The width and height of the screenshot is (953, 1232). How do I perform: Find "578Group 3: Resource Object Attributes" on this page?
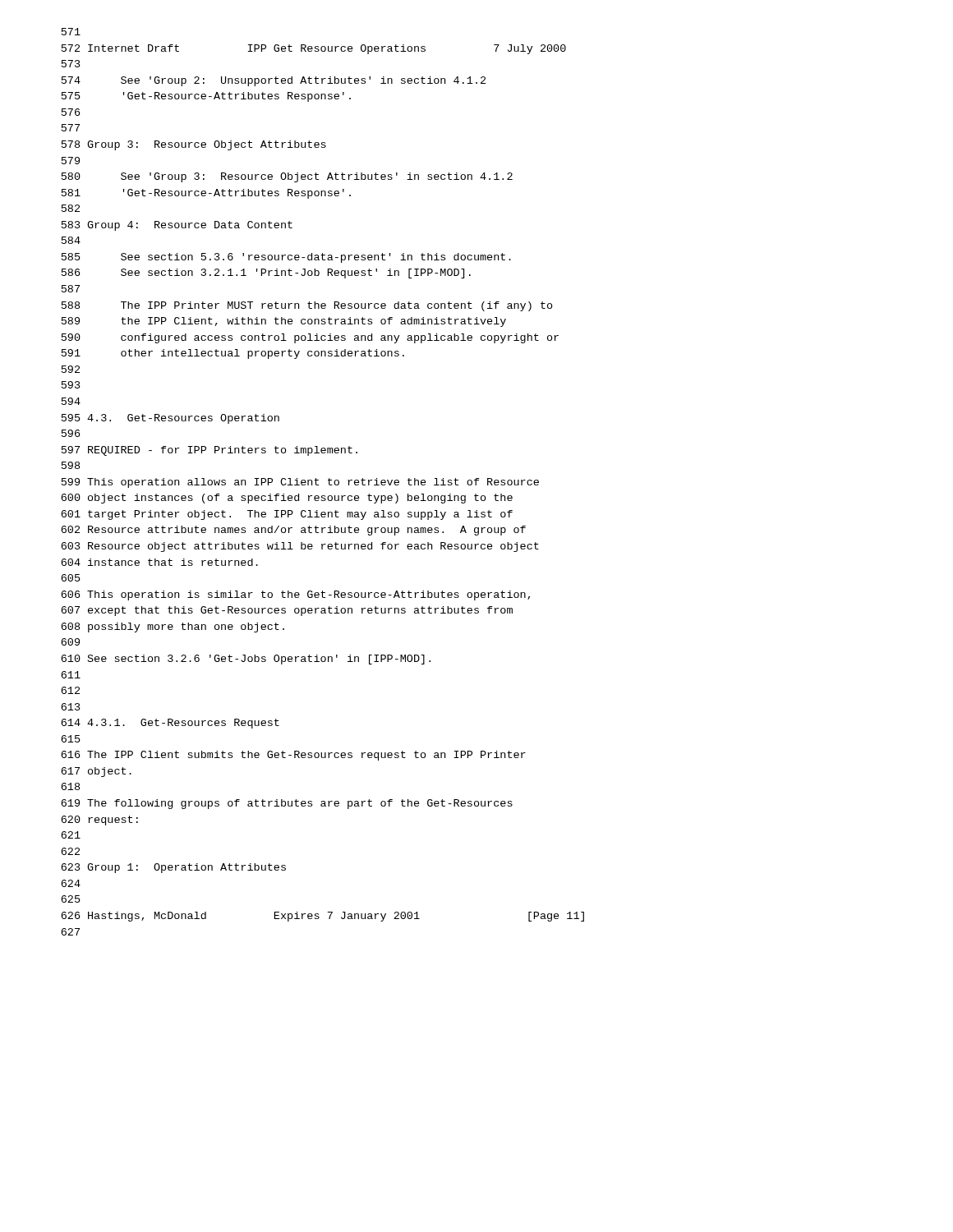coord(188,145)
